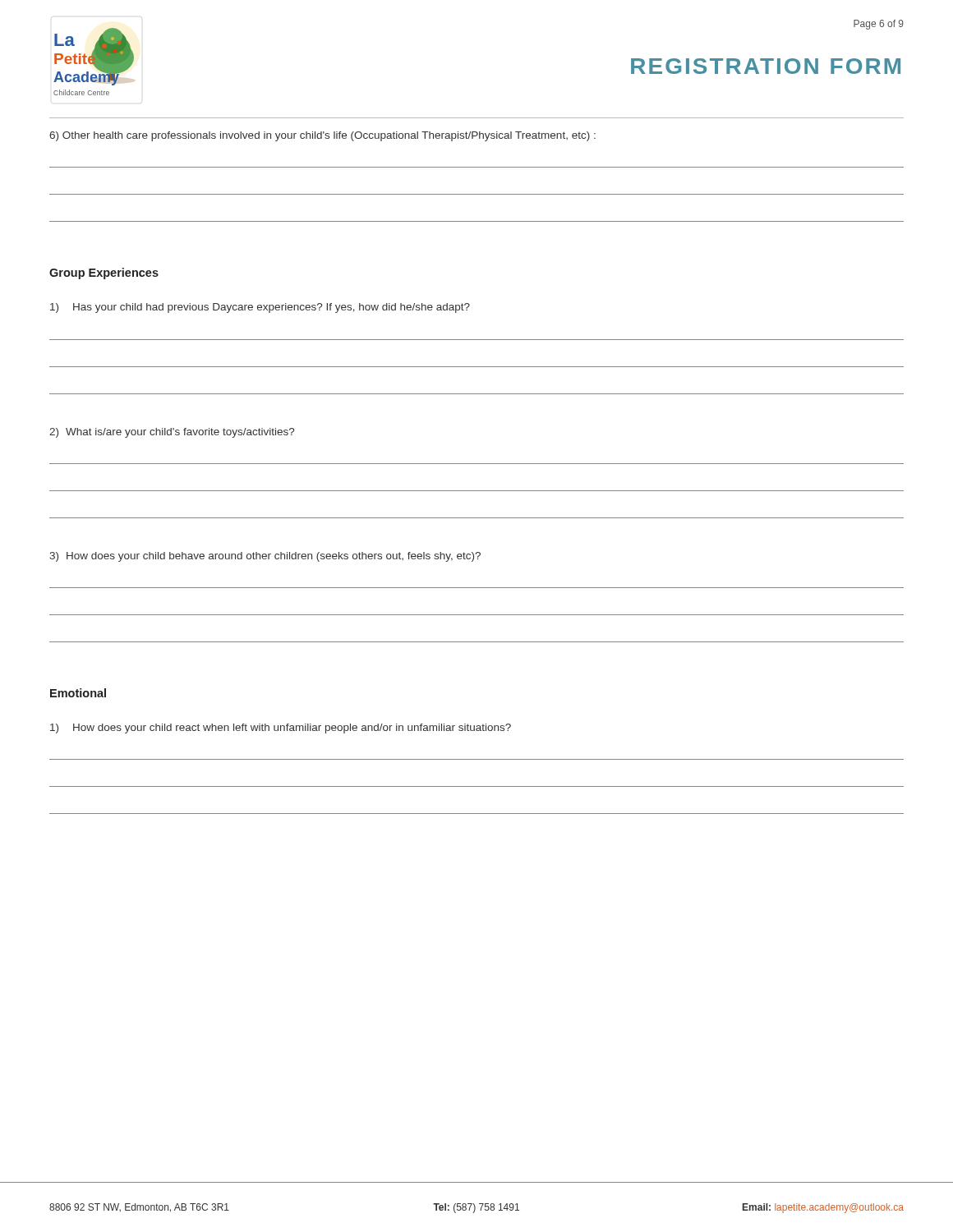This screenshot has height=1232, width=953.
Task: Find the block on this page that starts "3) How does your child behave"
Action: pos(476,556)
